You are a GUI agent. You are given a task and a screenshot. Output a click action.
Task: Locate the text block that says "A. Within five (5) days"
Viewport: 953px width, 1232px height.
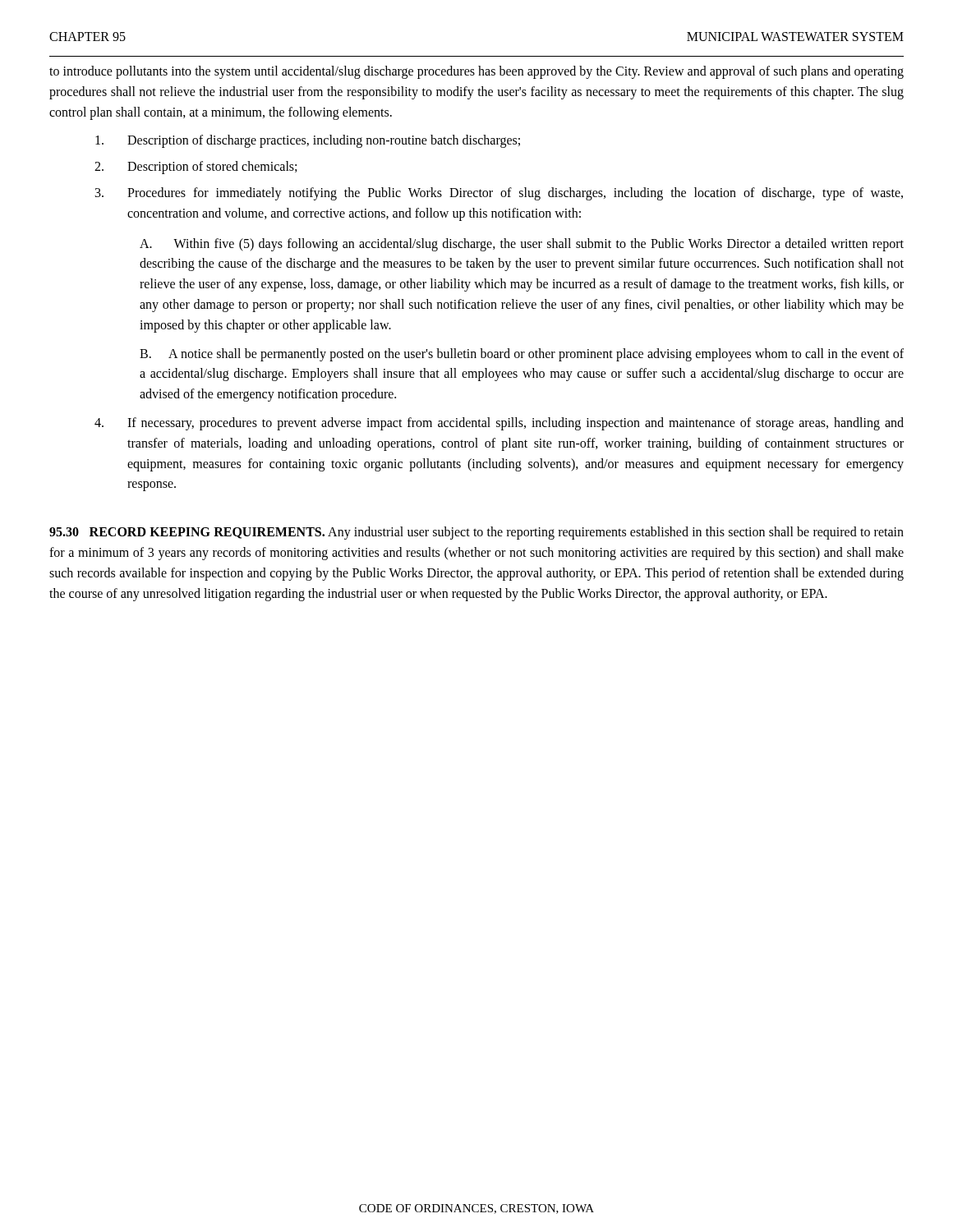[522, 285]
